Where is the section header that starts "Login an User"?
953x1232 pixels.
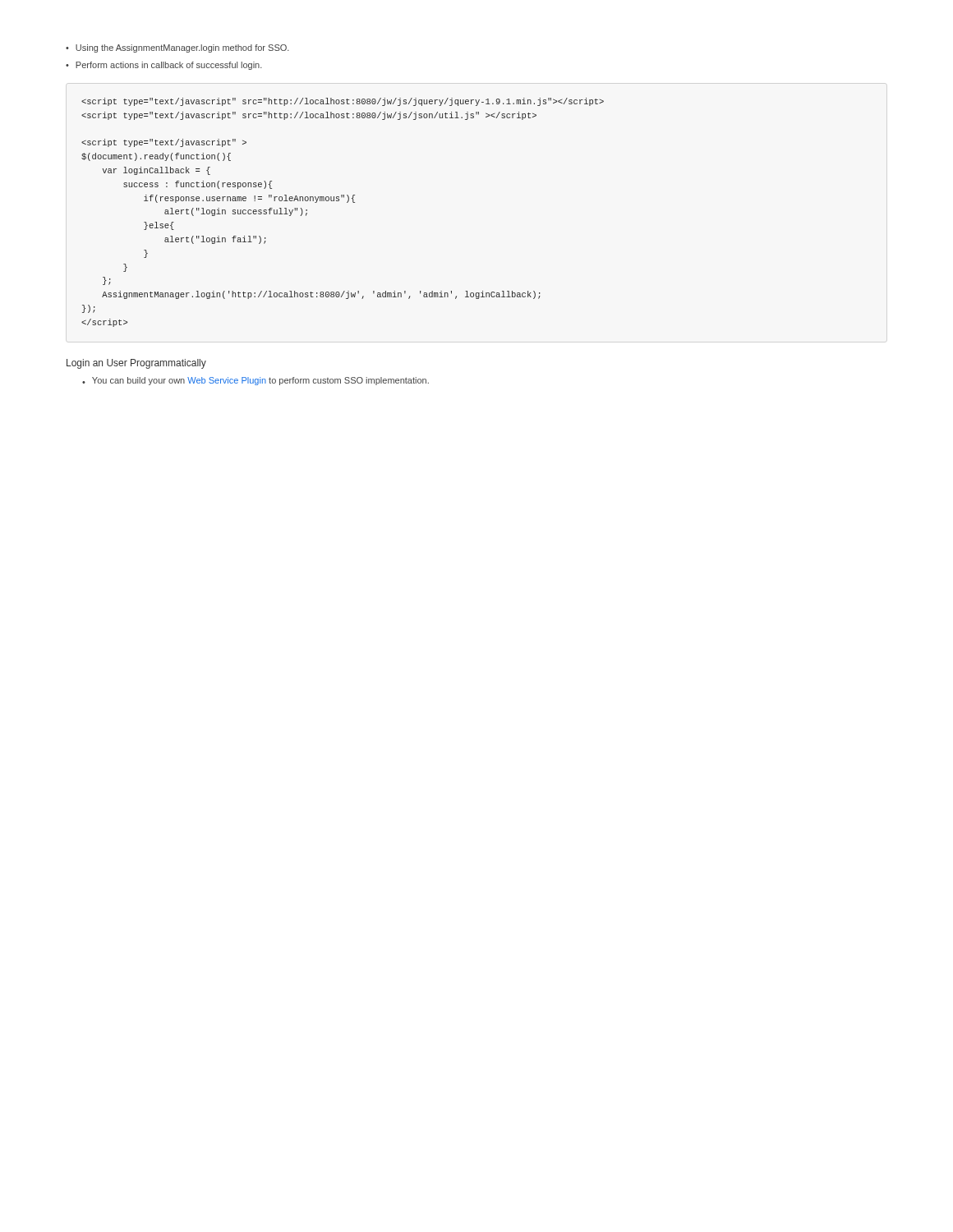click(x=136, y=364)
